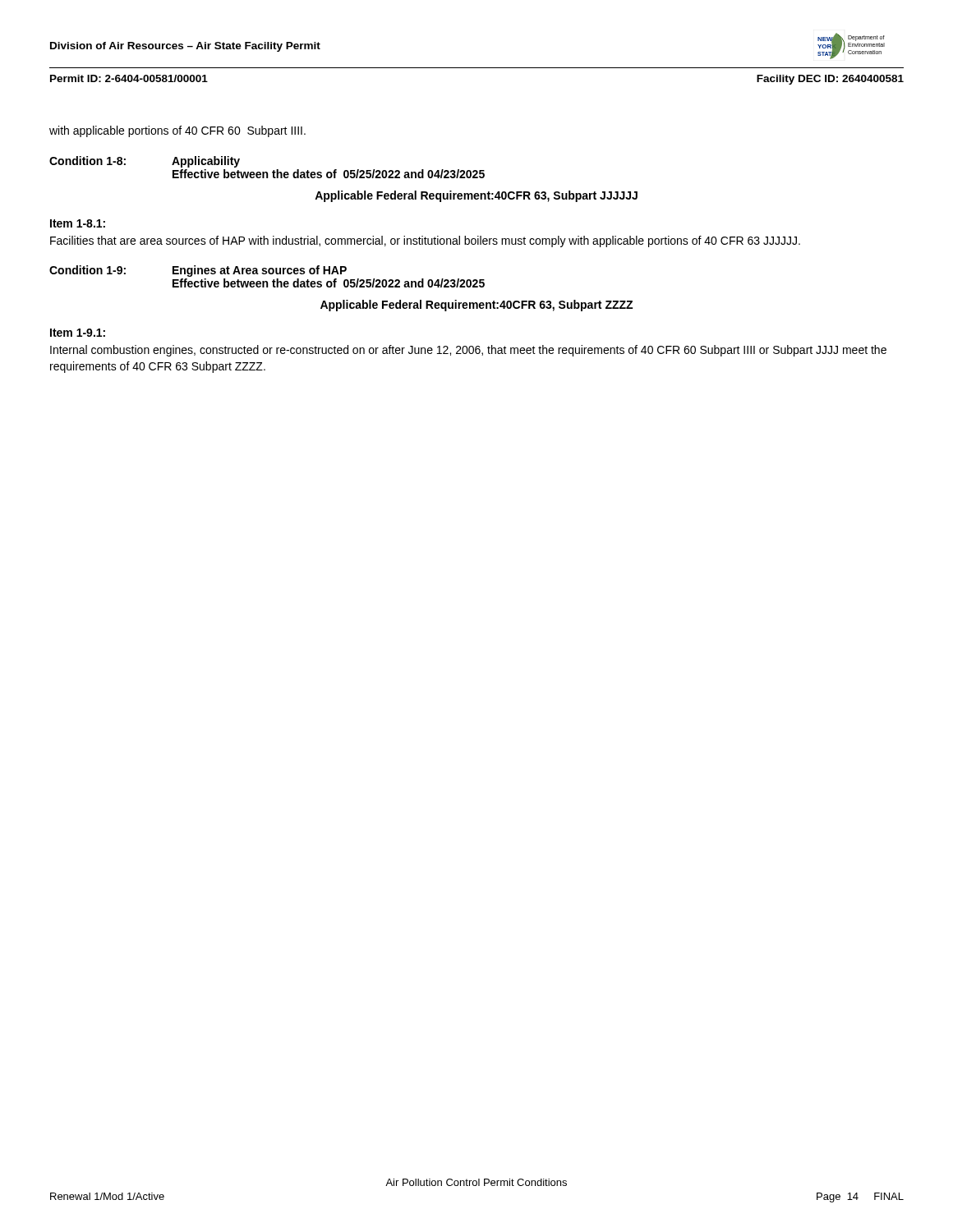Find the text that says "Permit ID: 2-6404-00581/00001 Facility DEC ID: 2640400581"
The height and width of the screenshot is (1232, 953).
pyautogui.click(x=476, y=78)
